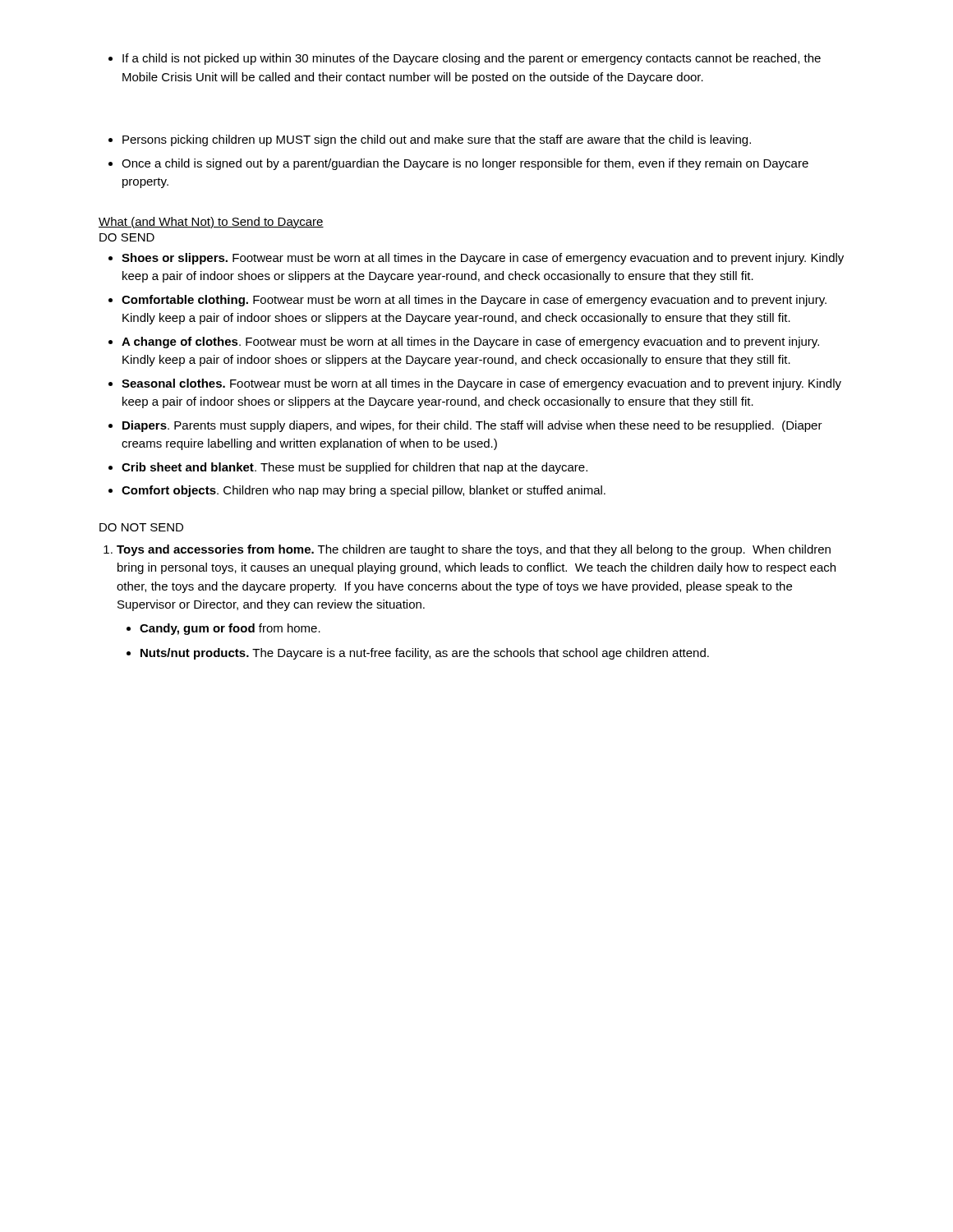Click on the list item with the text "Shoes or slippers."

pos(476,374)
